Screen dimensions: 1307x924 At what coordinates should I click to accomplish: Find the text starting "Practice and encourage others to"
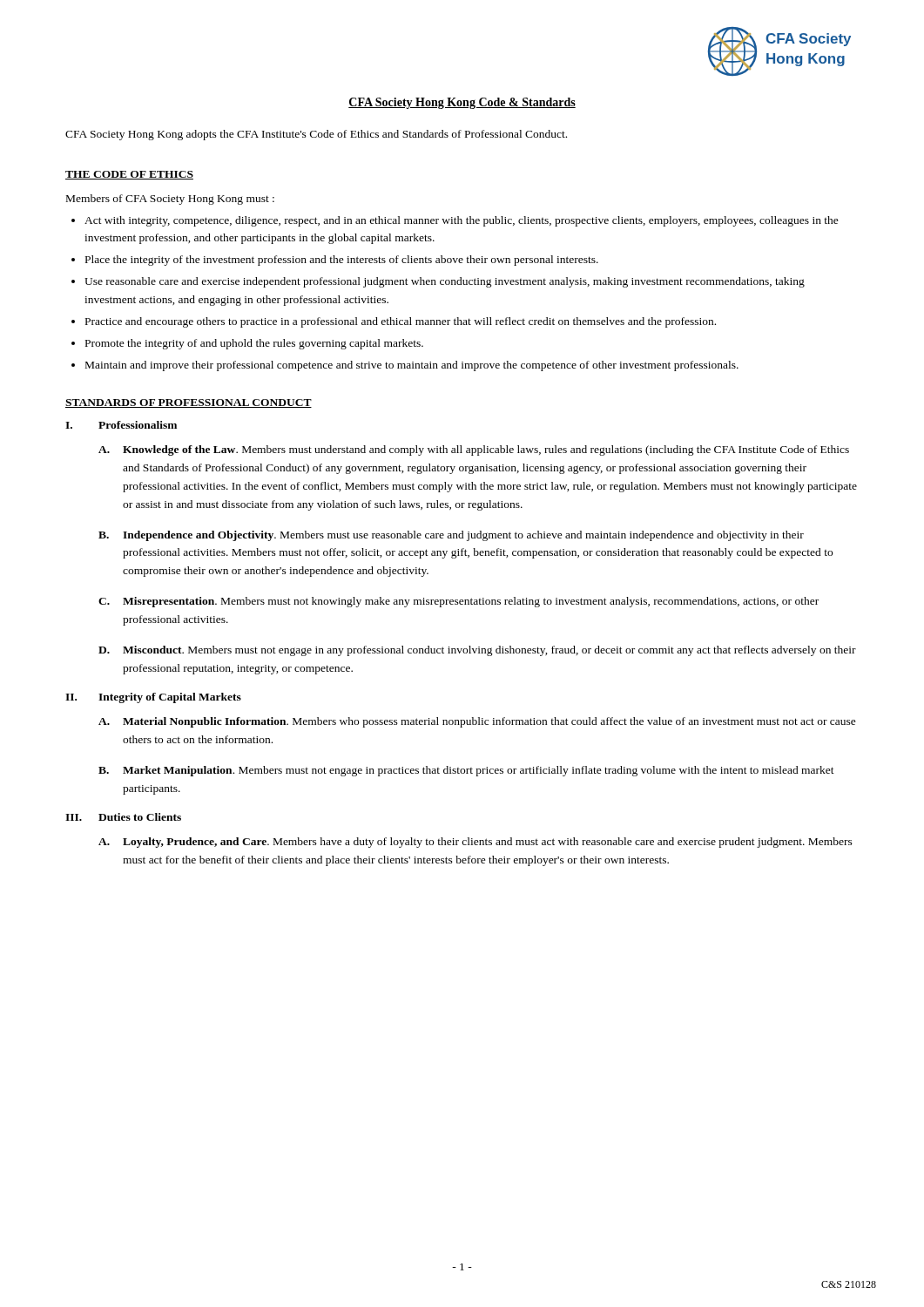pos(401,321)
